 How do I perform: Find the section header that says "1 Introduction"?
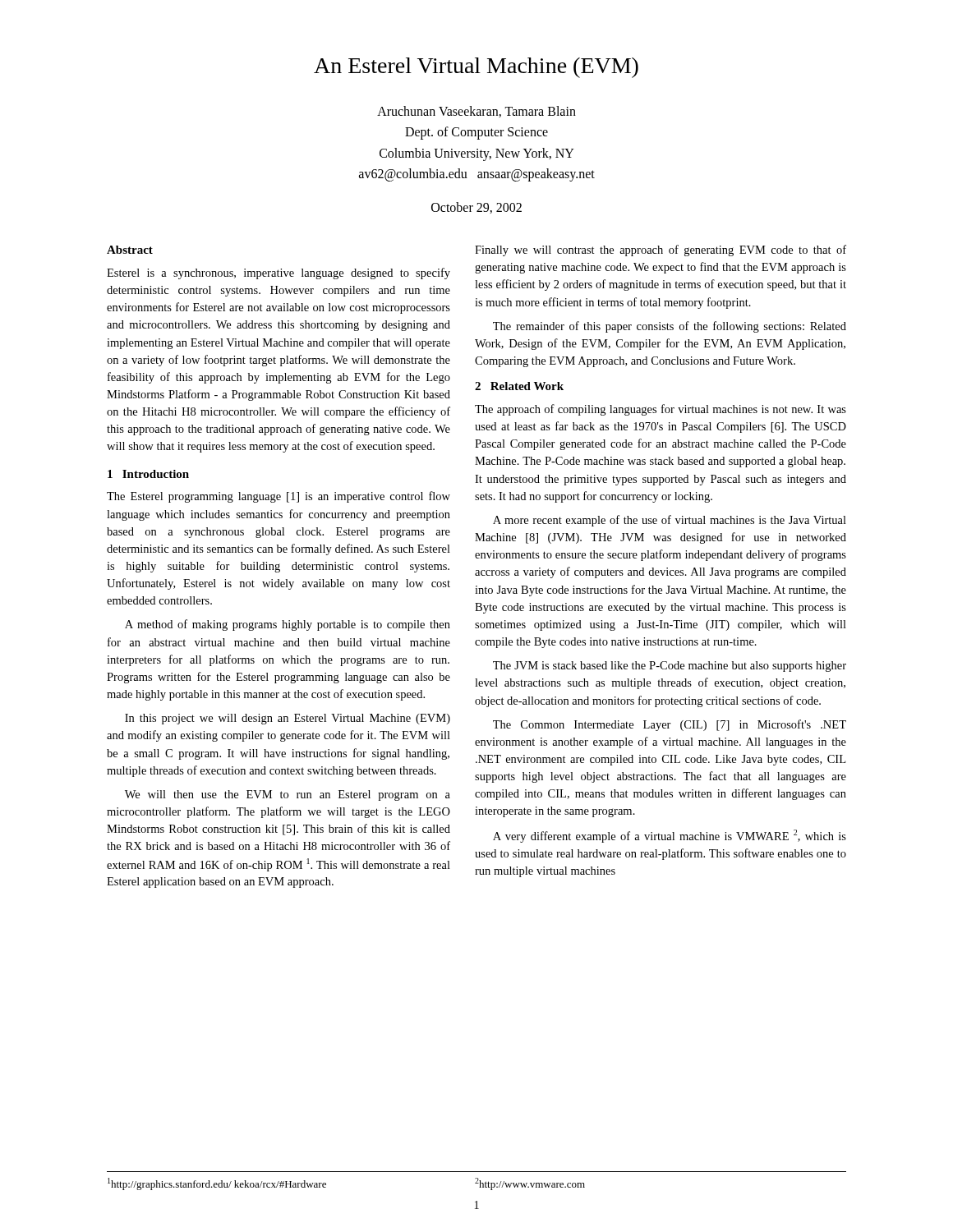click(148, 474)
